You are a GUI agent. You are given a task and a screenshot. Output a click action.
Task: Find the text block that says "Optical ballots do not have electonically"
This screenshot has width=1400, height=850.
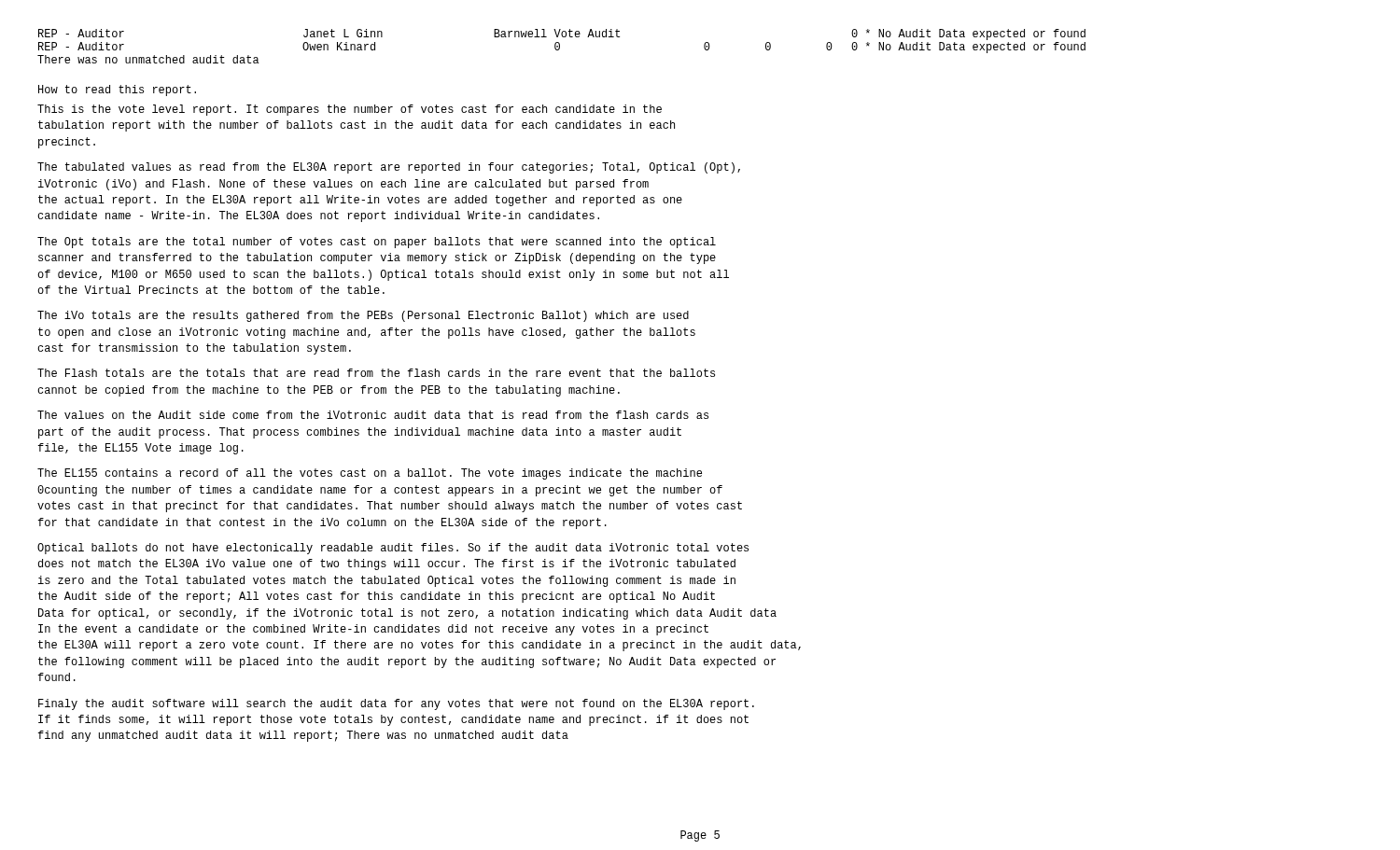coord(420,613)
